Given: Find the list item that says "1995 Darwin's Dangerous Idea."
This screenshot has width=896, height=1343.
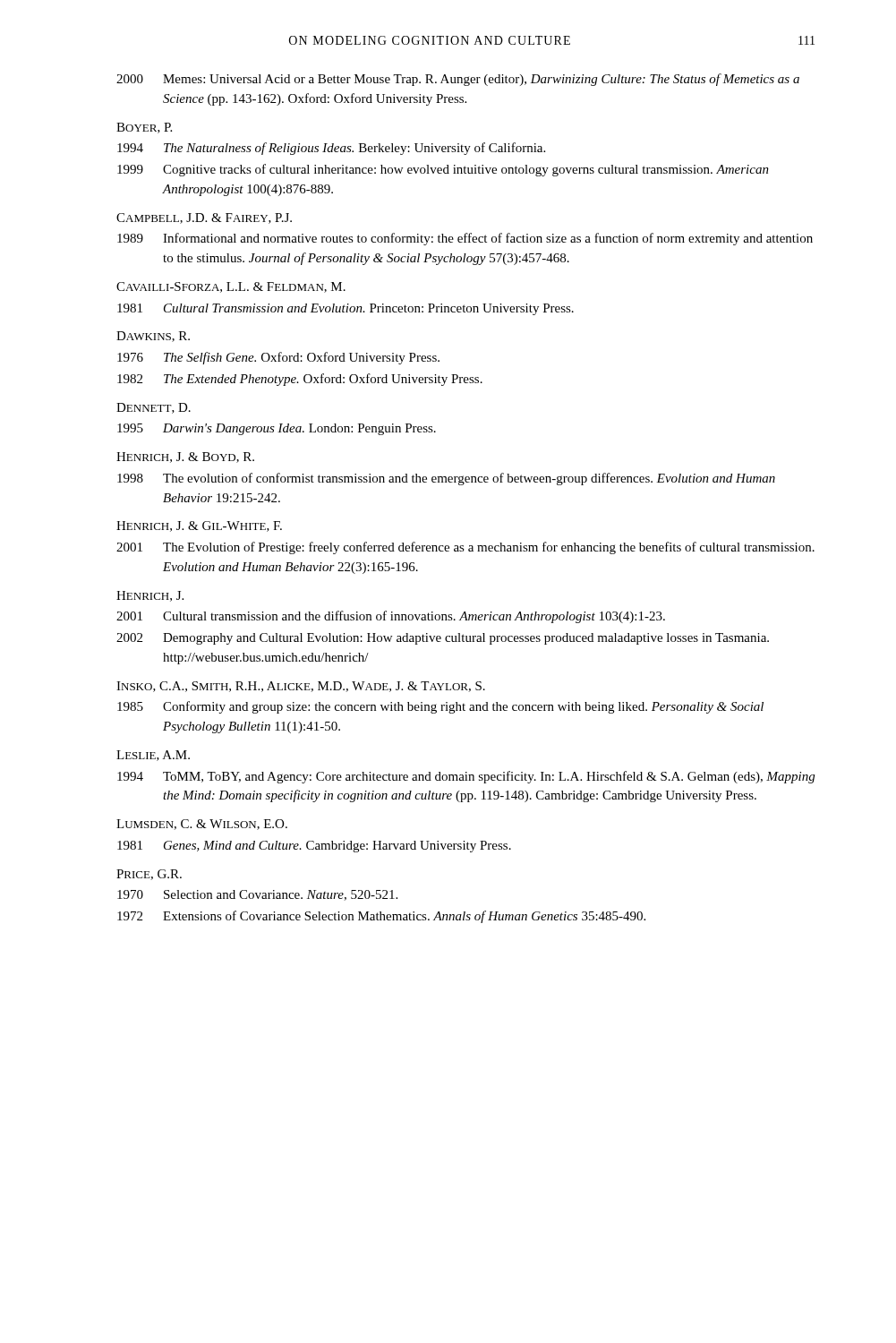Looking at the screenshot, I should pyautogui.click(x=277, y=429).
